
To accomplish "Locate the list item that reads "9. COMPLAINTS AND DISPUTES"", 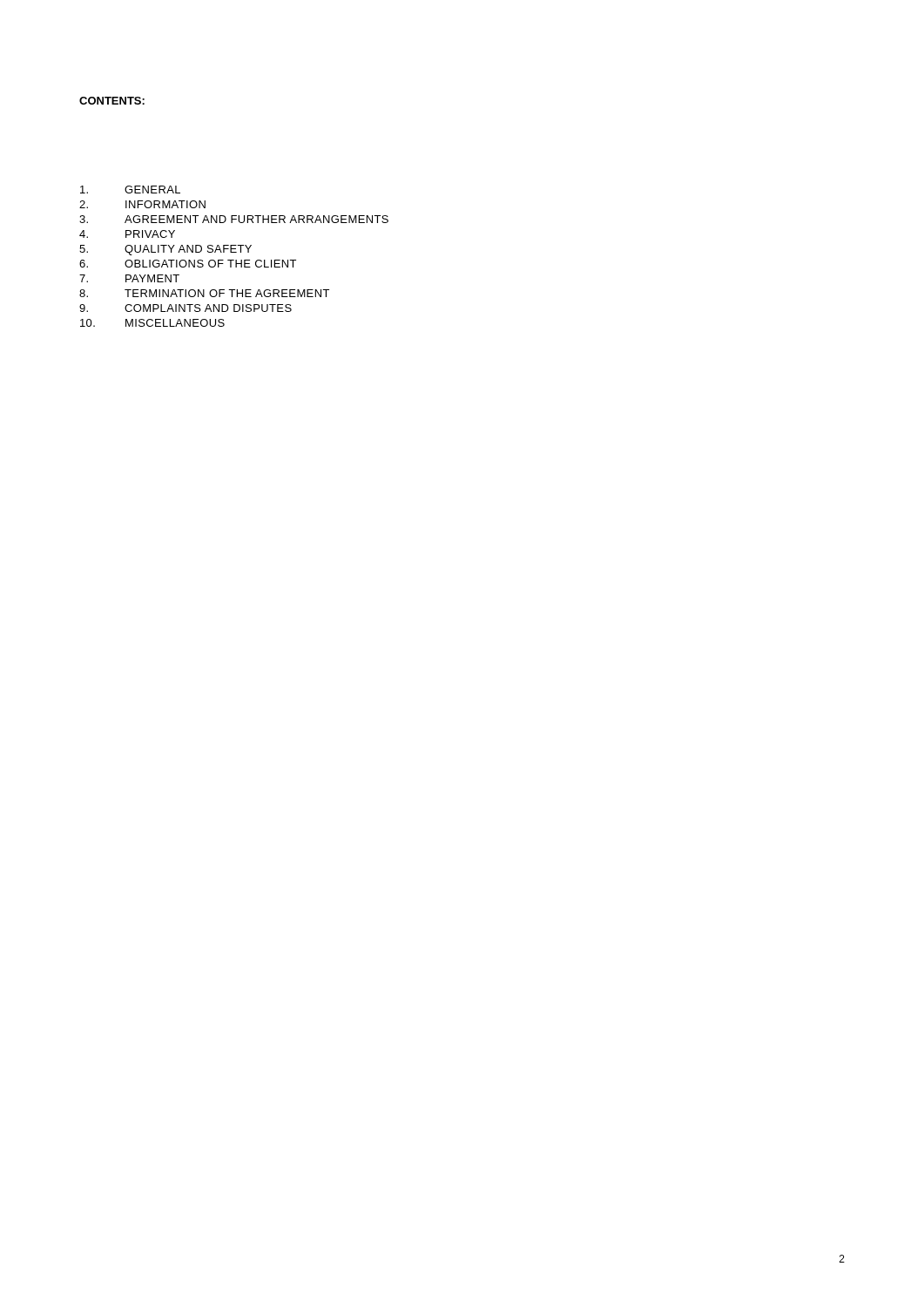I will coord(186,308).
